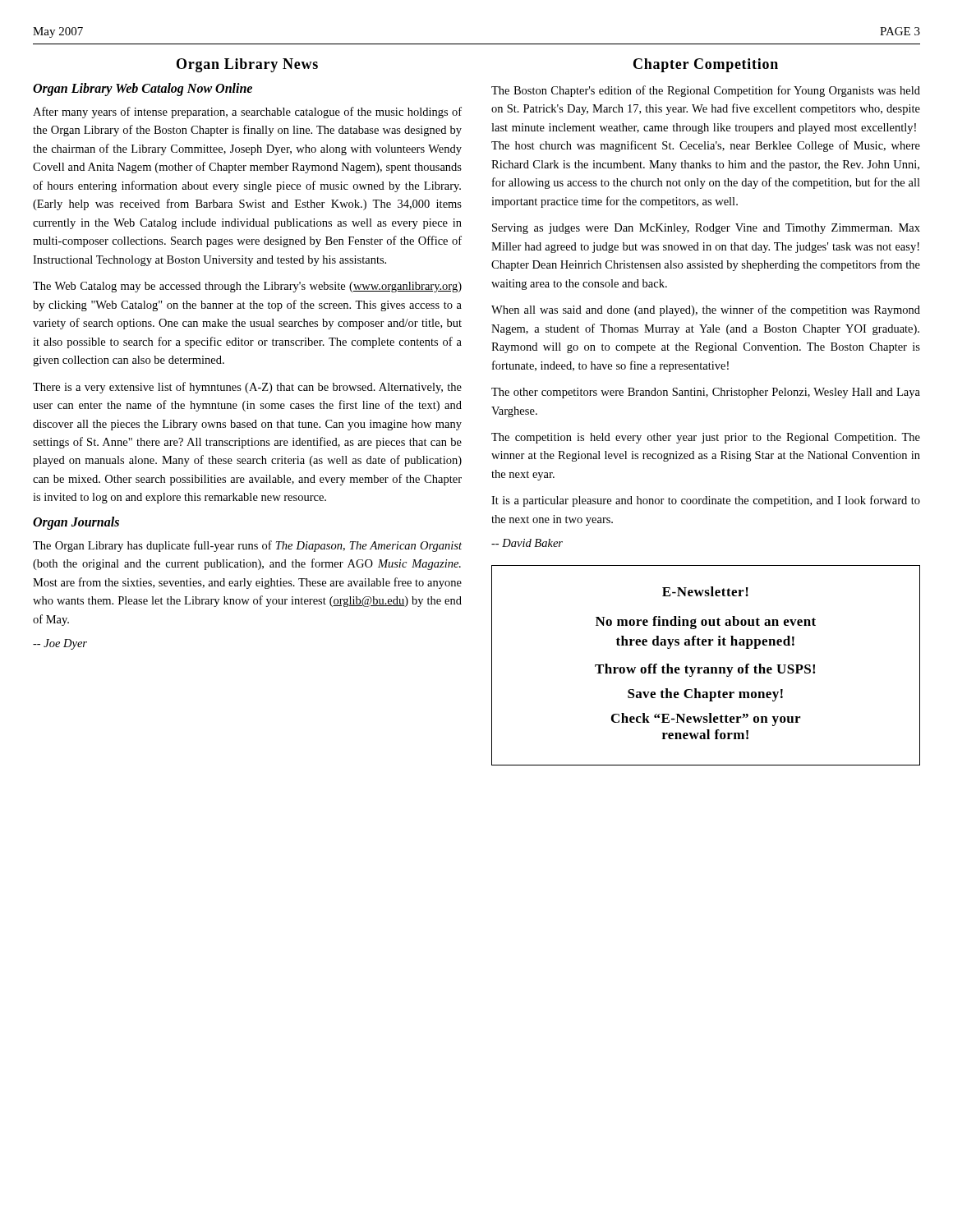Click the passage that begins "There is a very extensive list"
953x1232 pixels.
[247, 442]
